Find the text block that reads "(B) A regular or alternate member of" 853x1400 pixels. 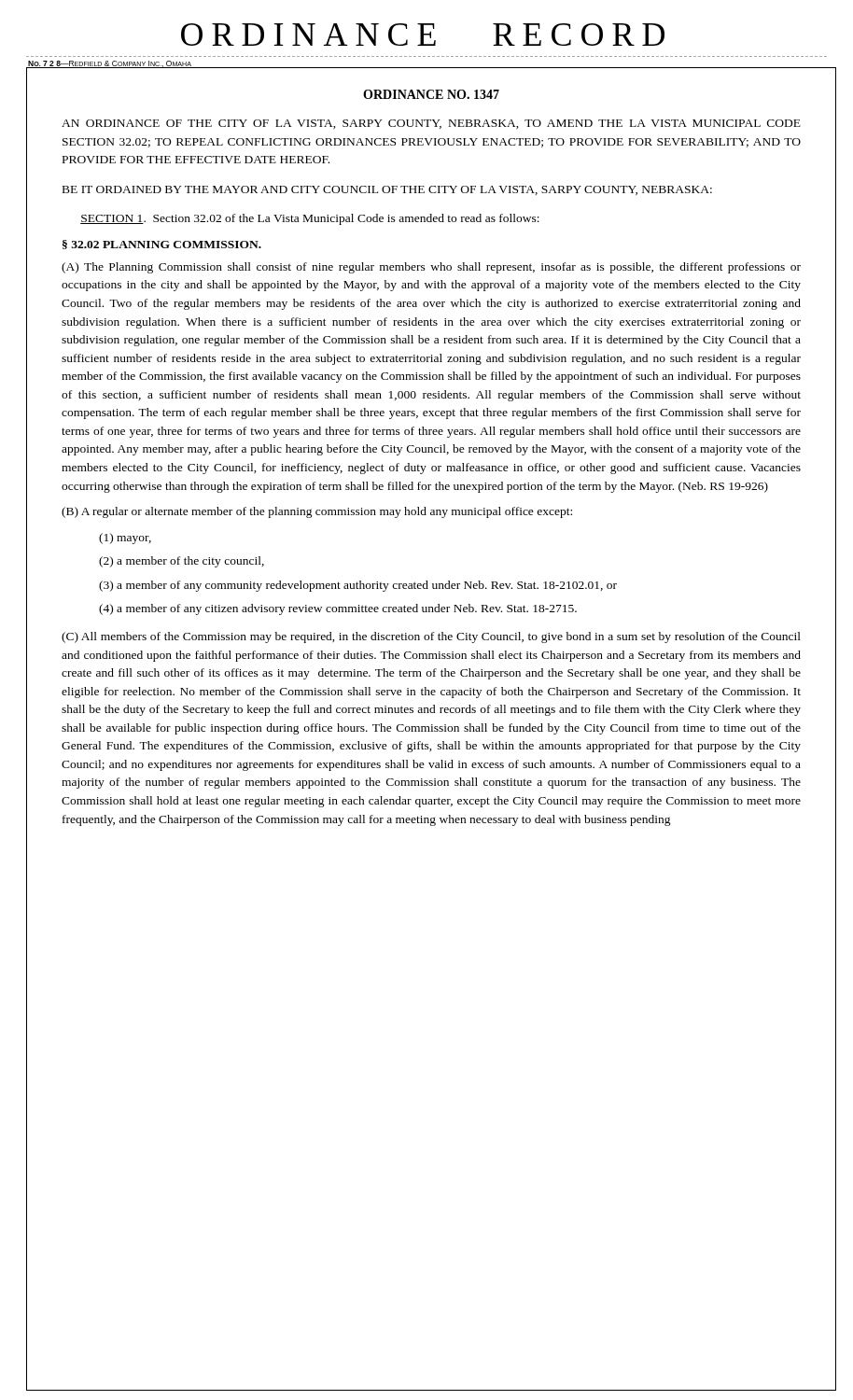[x=317, y=511]
